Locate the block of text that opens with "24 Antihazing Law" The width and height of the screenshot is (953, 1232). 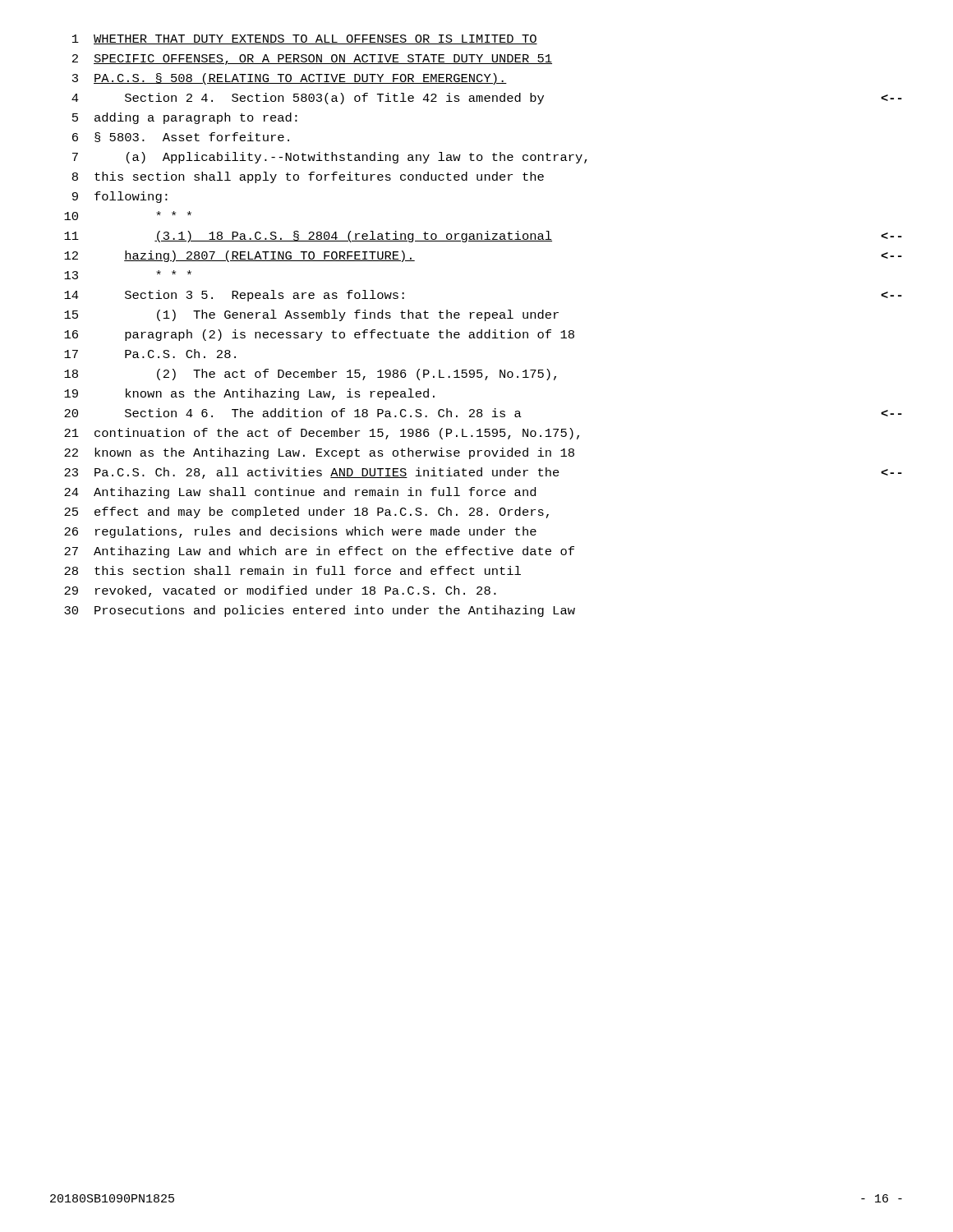476,493
